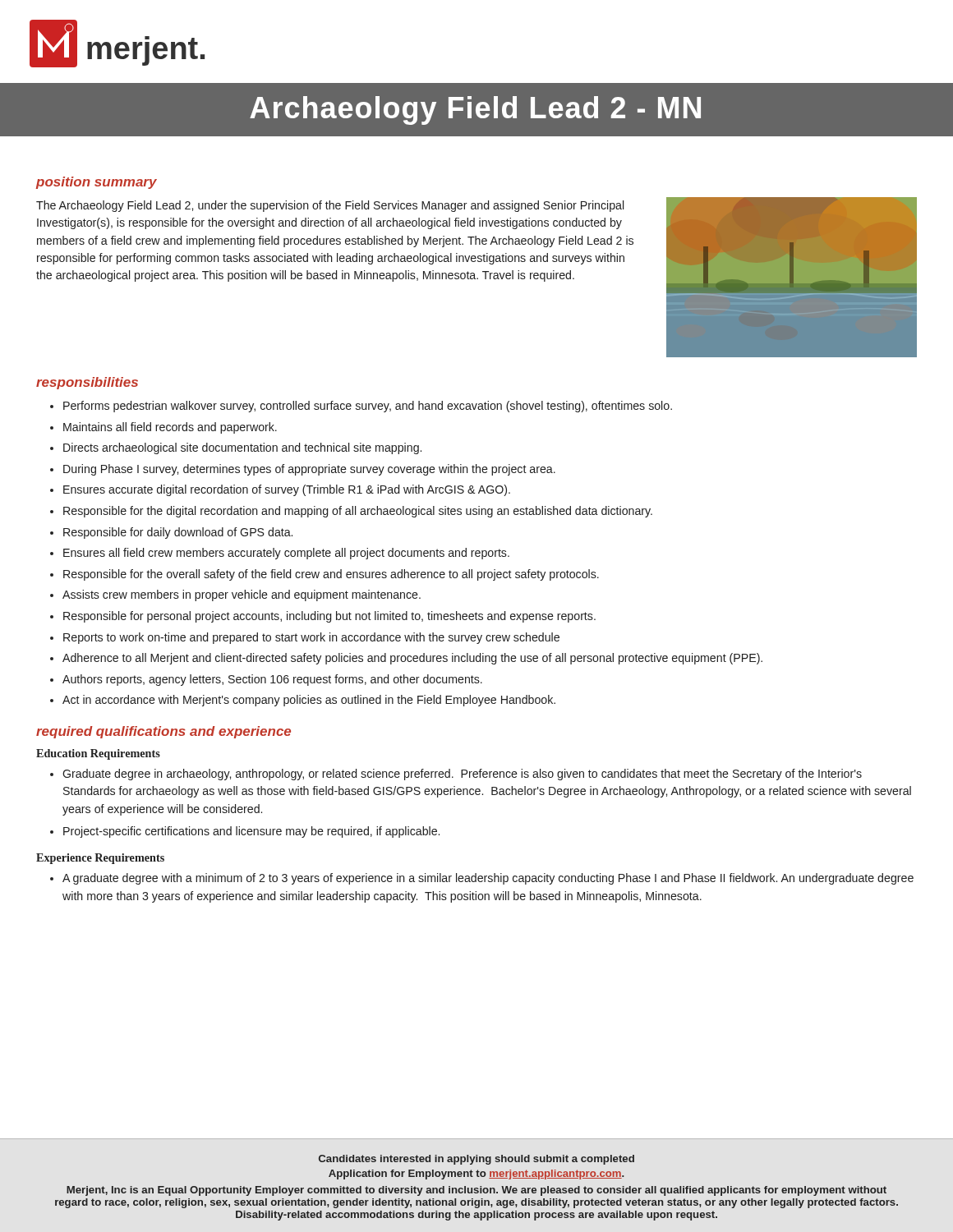Click on the block starting "Ensures all field crew"
Screen dimensions: 1232x953
pos(286,553)
